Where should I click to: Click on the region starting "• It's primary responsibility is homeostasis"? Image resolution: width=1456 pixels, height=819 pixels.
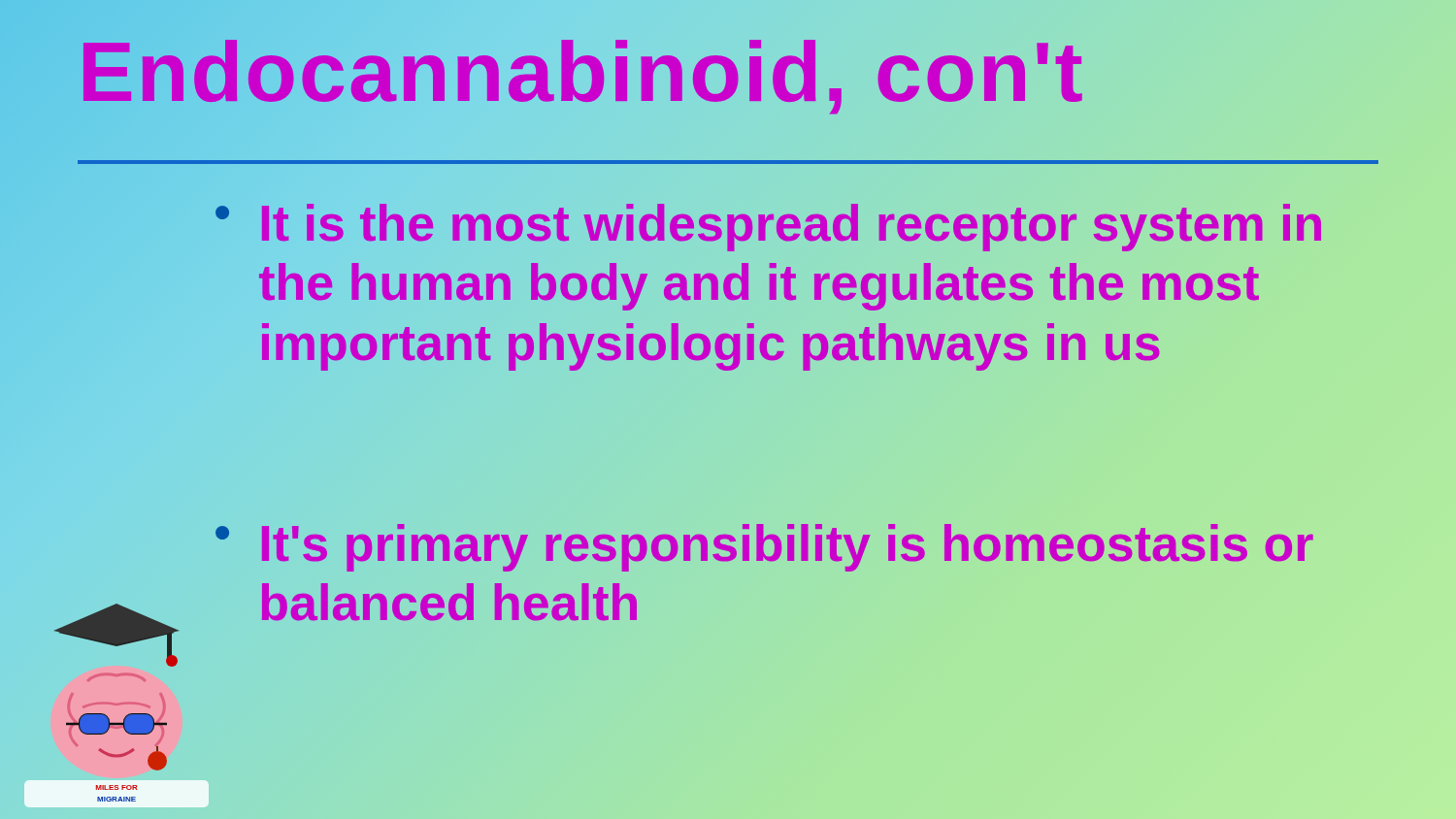point(806,574)
